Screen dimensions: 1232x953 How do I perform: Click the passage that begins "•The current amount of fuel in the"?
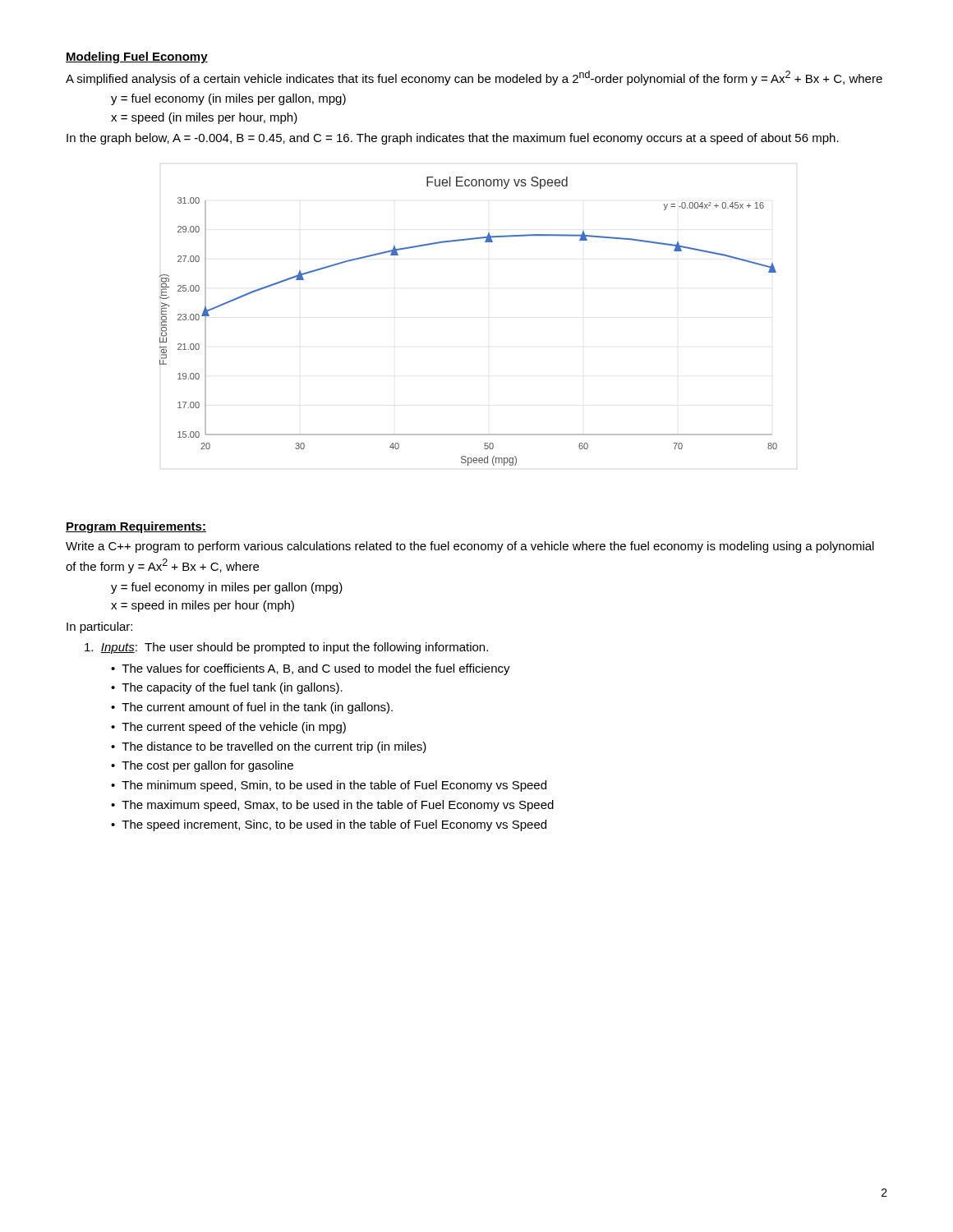252,707
